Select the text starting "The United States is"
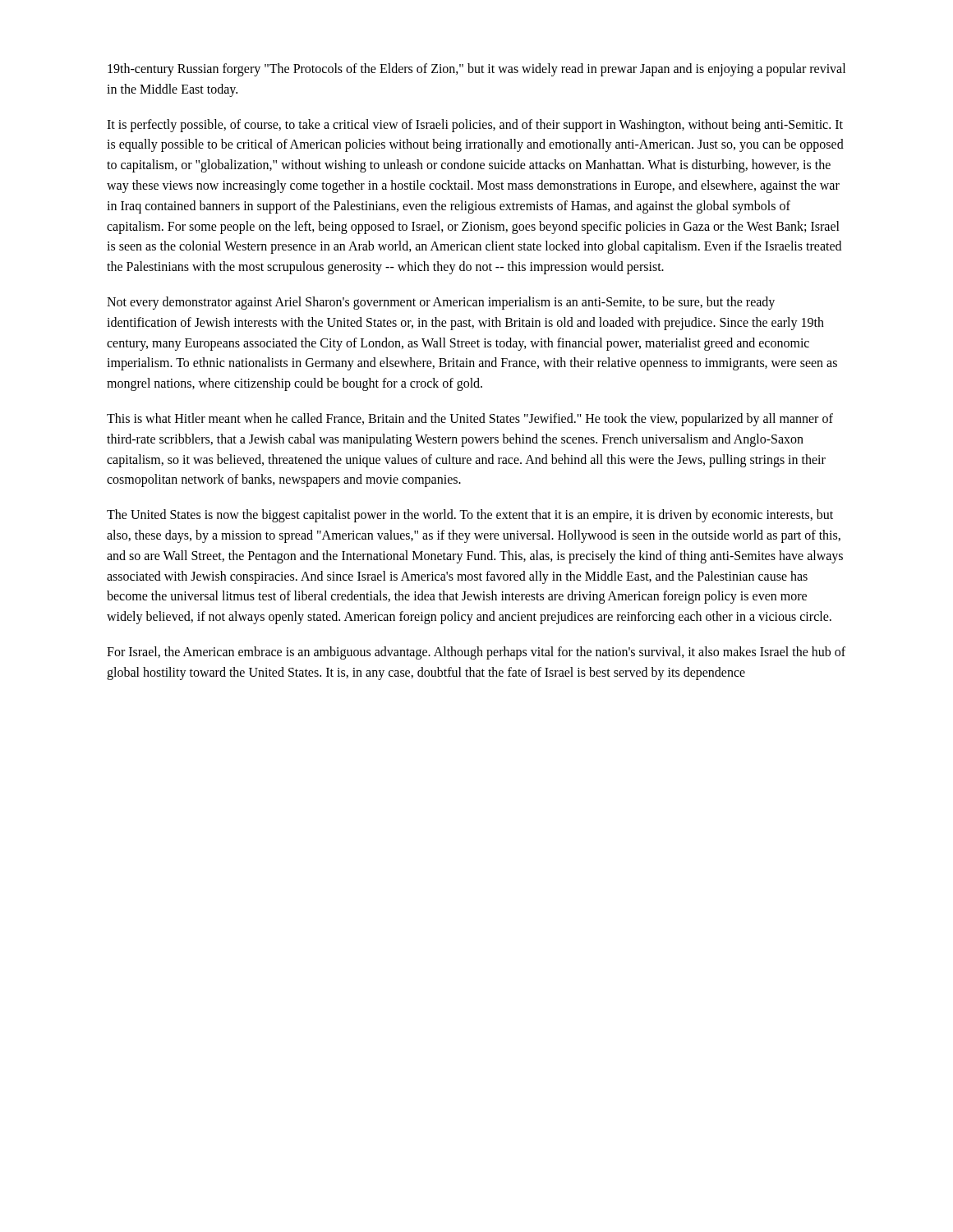This screenshot has width=953, height=1232. (475, 566)
